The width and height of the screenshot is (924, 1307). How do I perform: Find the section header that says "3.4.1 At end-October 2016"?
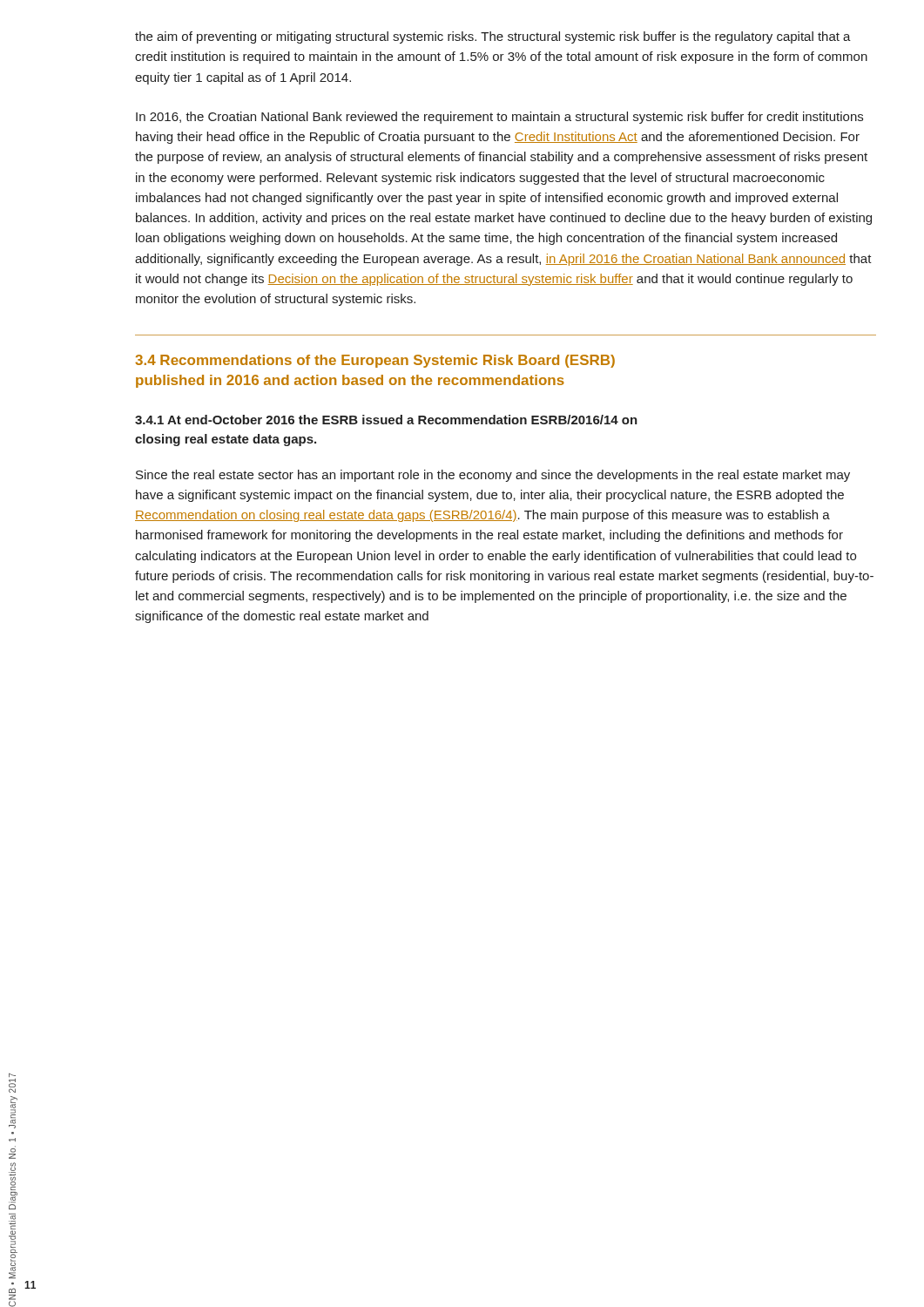386,429
